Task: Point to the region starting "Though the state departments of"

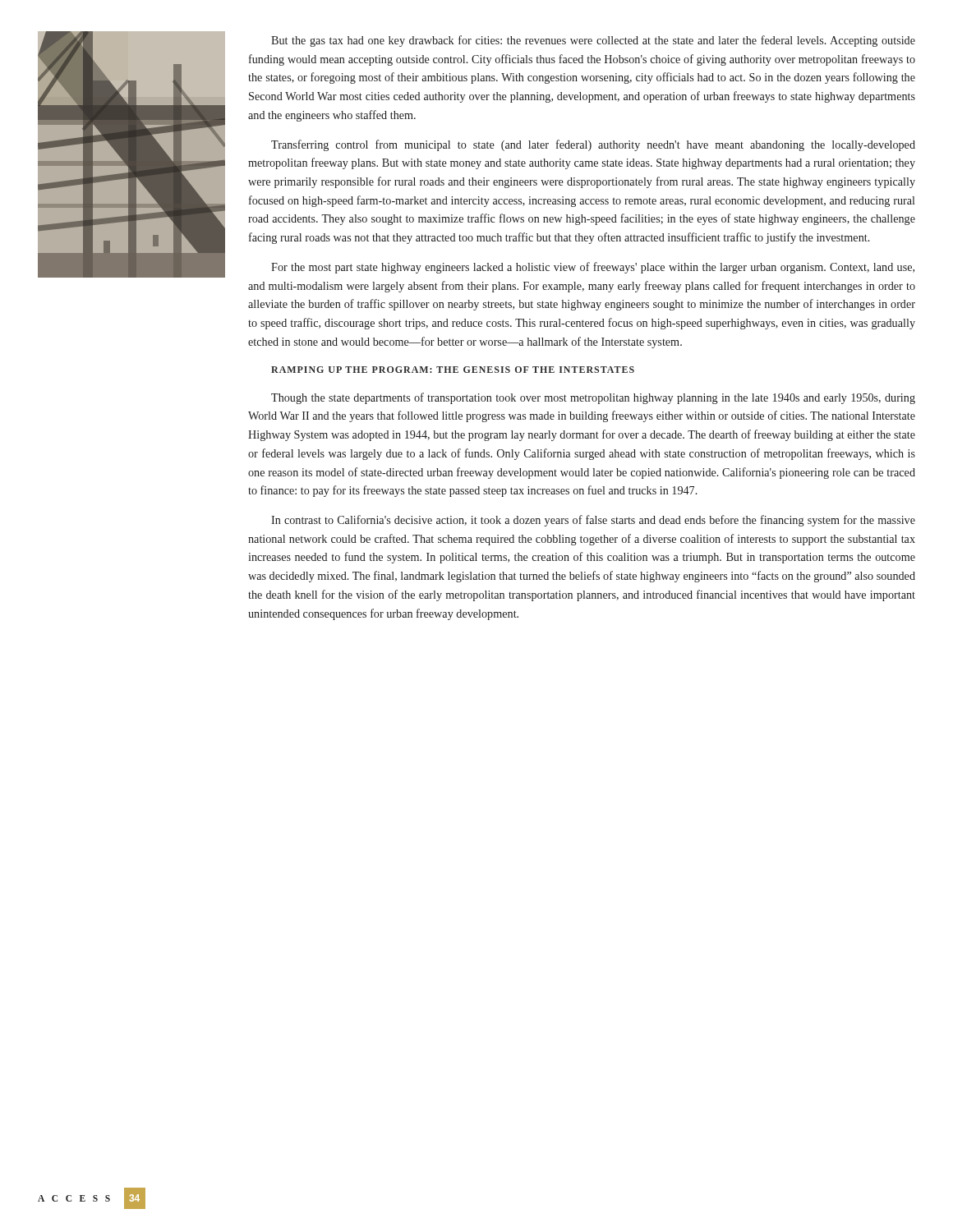Action: tap(582, 444)
